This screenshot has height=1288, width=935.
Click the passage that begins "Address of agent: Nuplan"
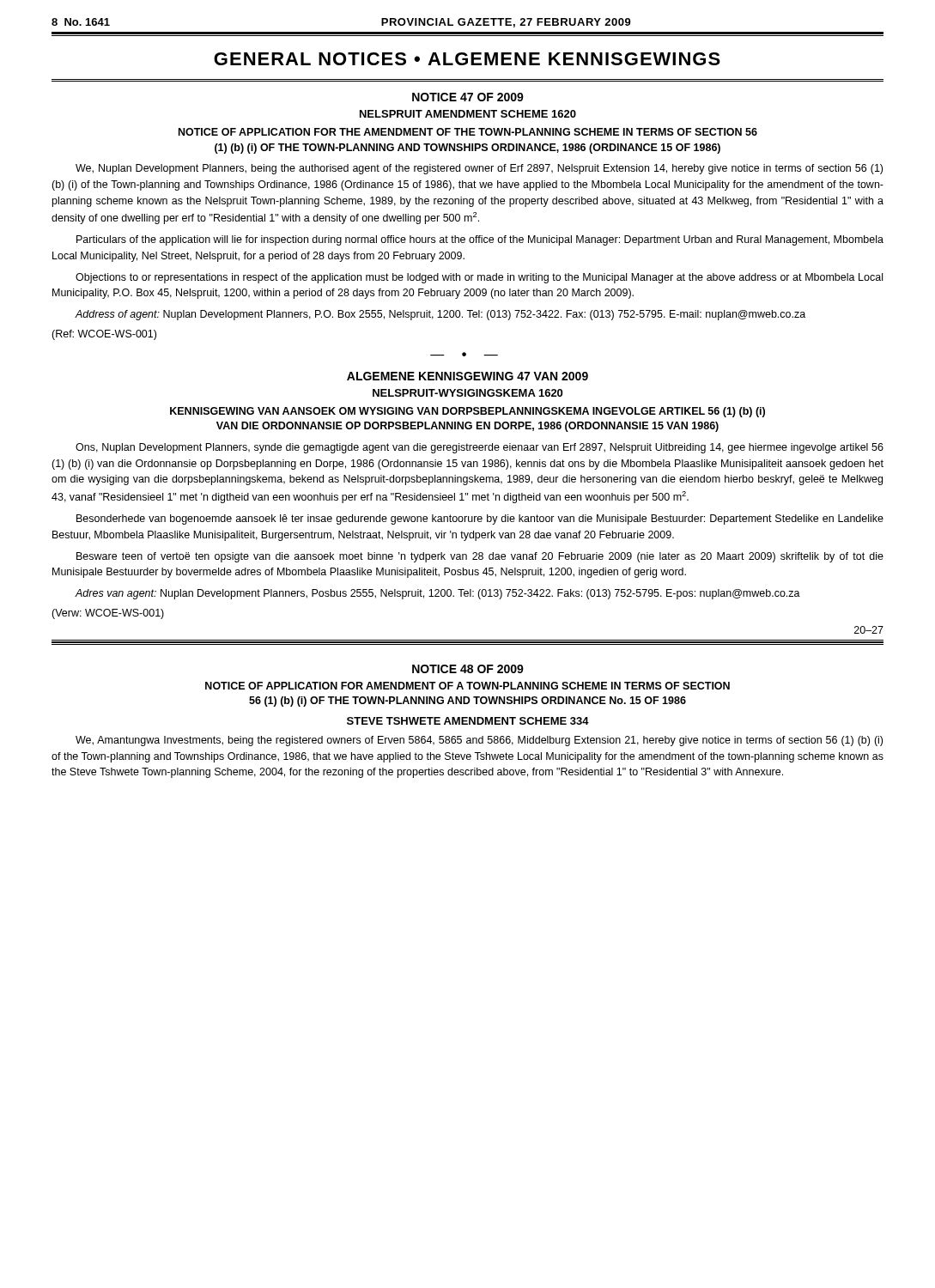click(441, 314)
